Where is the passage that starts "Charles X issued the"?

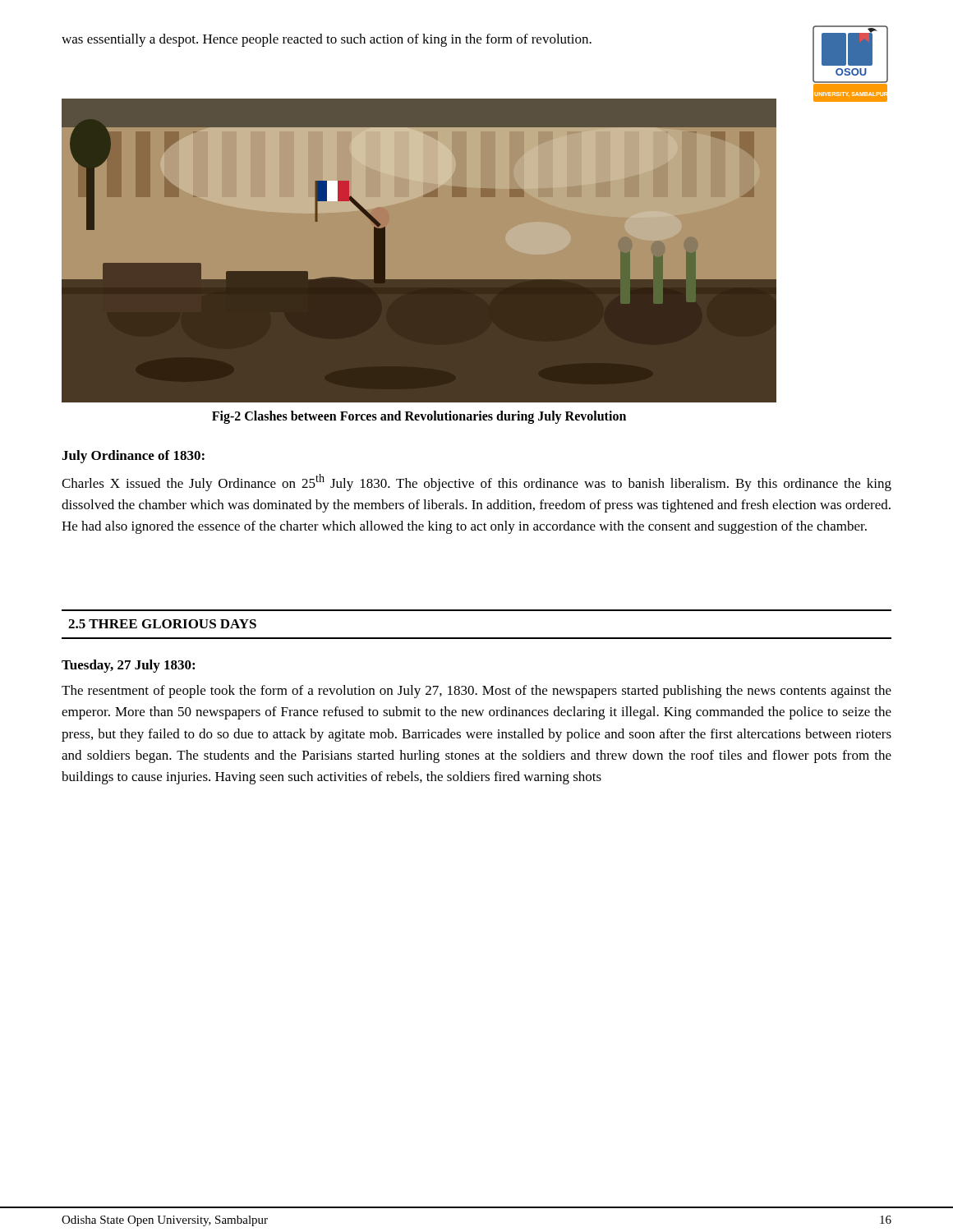[x=476, y=503]
